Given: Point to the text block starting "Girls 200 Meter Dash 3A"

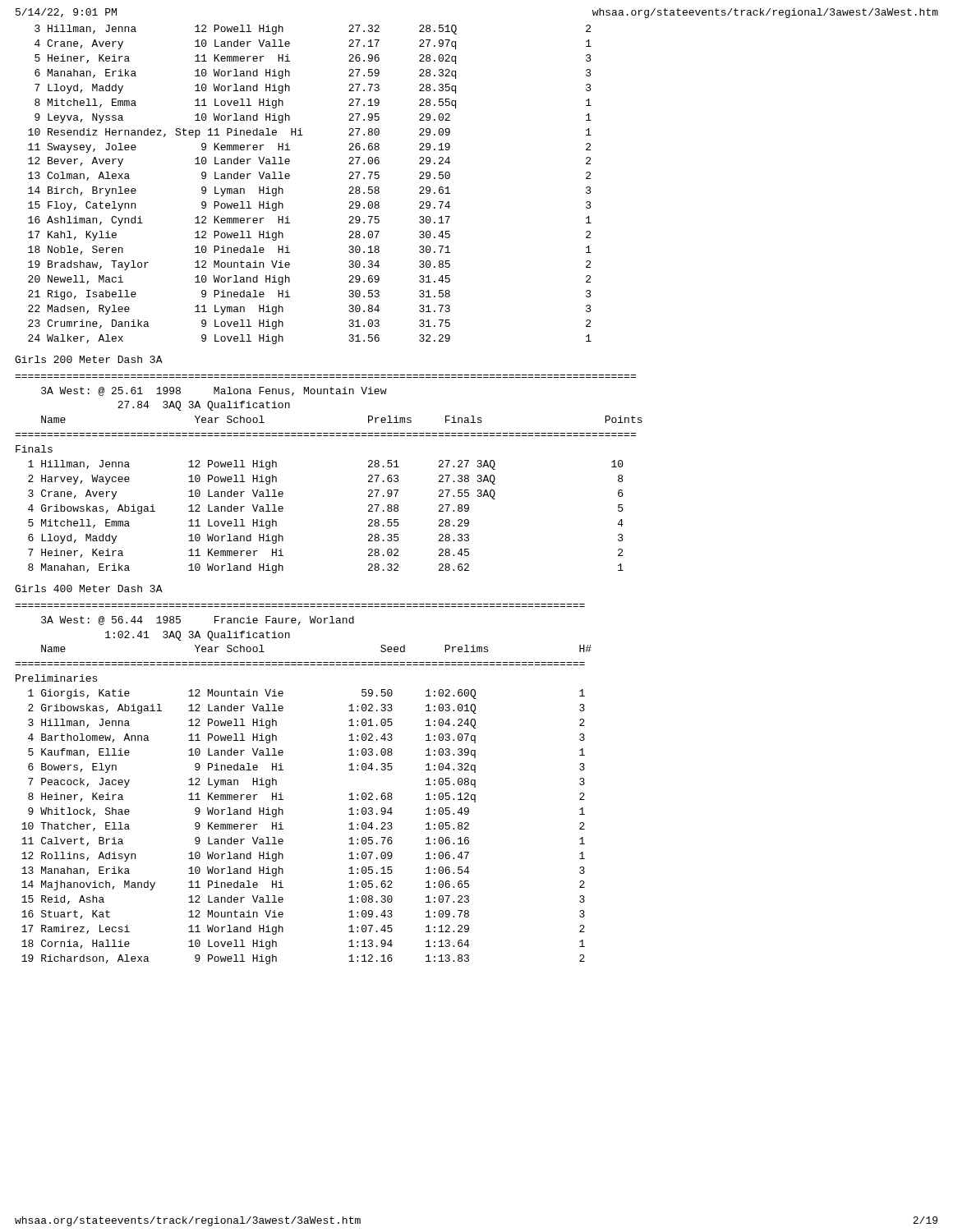Looking at the screenshot, I should point(89,359).
